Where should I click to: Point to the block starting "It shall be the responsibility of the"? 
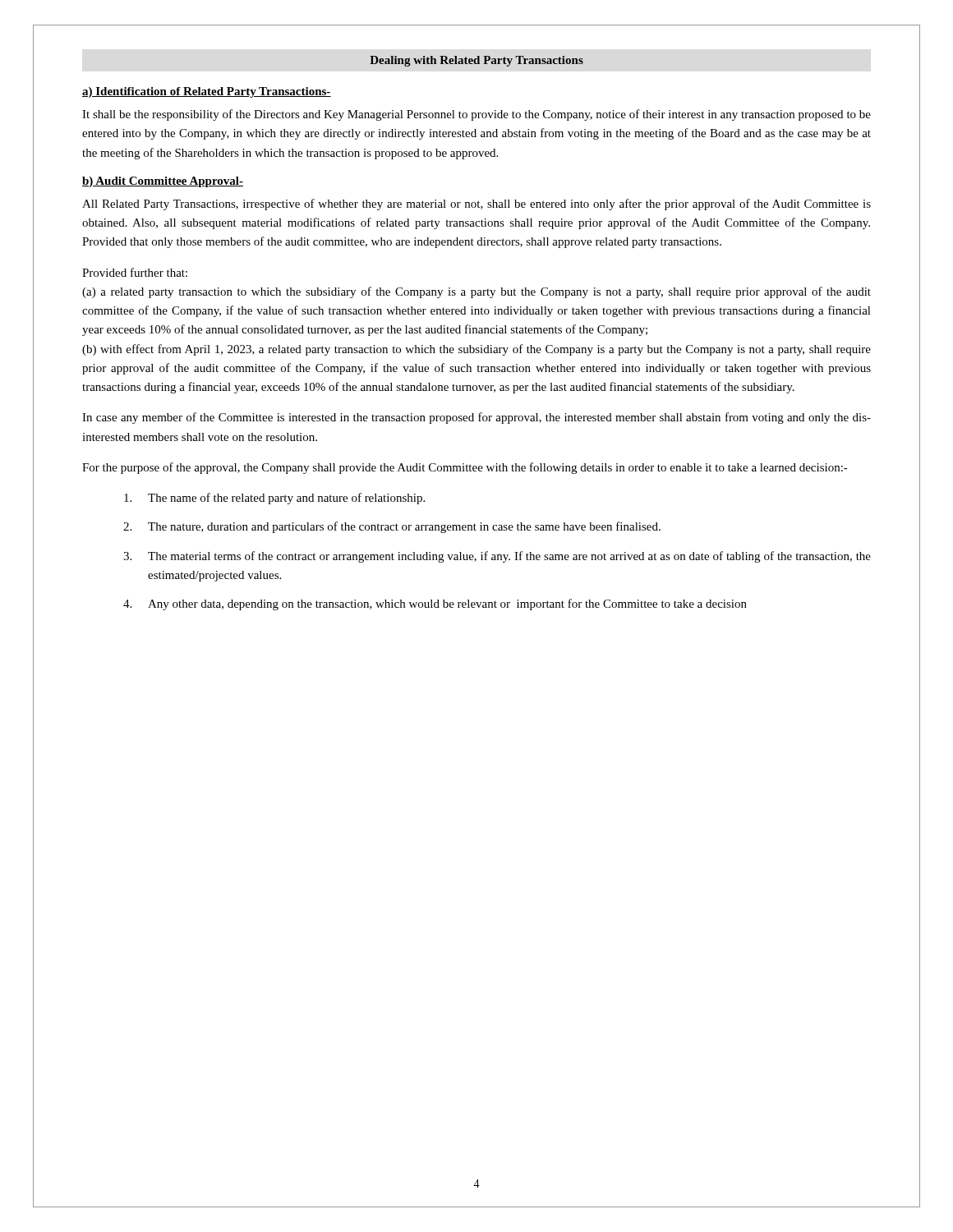(476, 133)
